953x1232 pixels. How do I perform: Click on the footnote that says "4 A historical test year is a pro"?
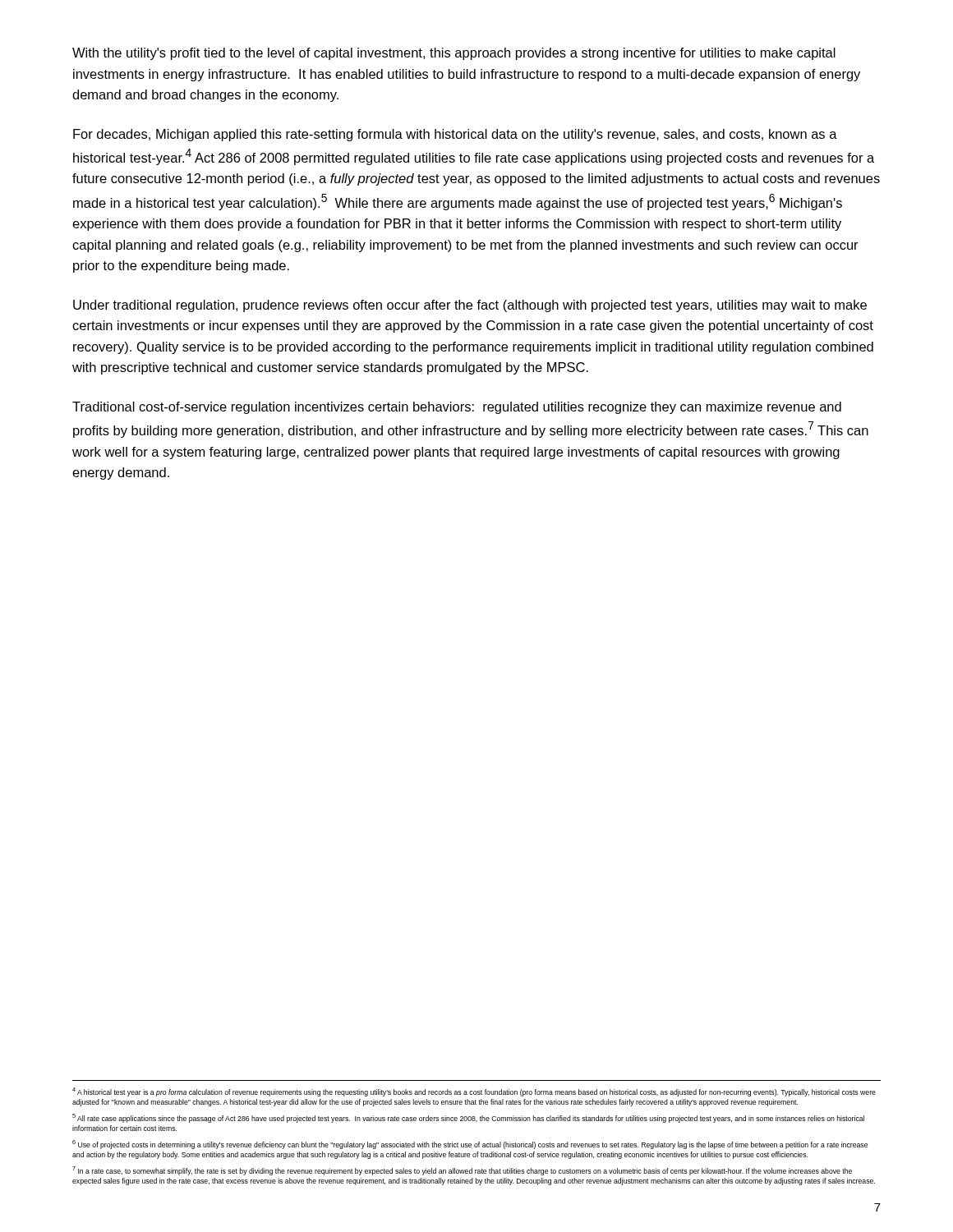[x=474, y=1096]
